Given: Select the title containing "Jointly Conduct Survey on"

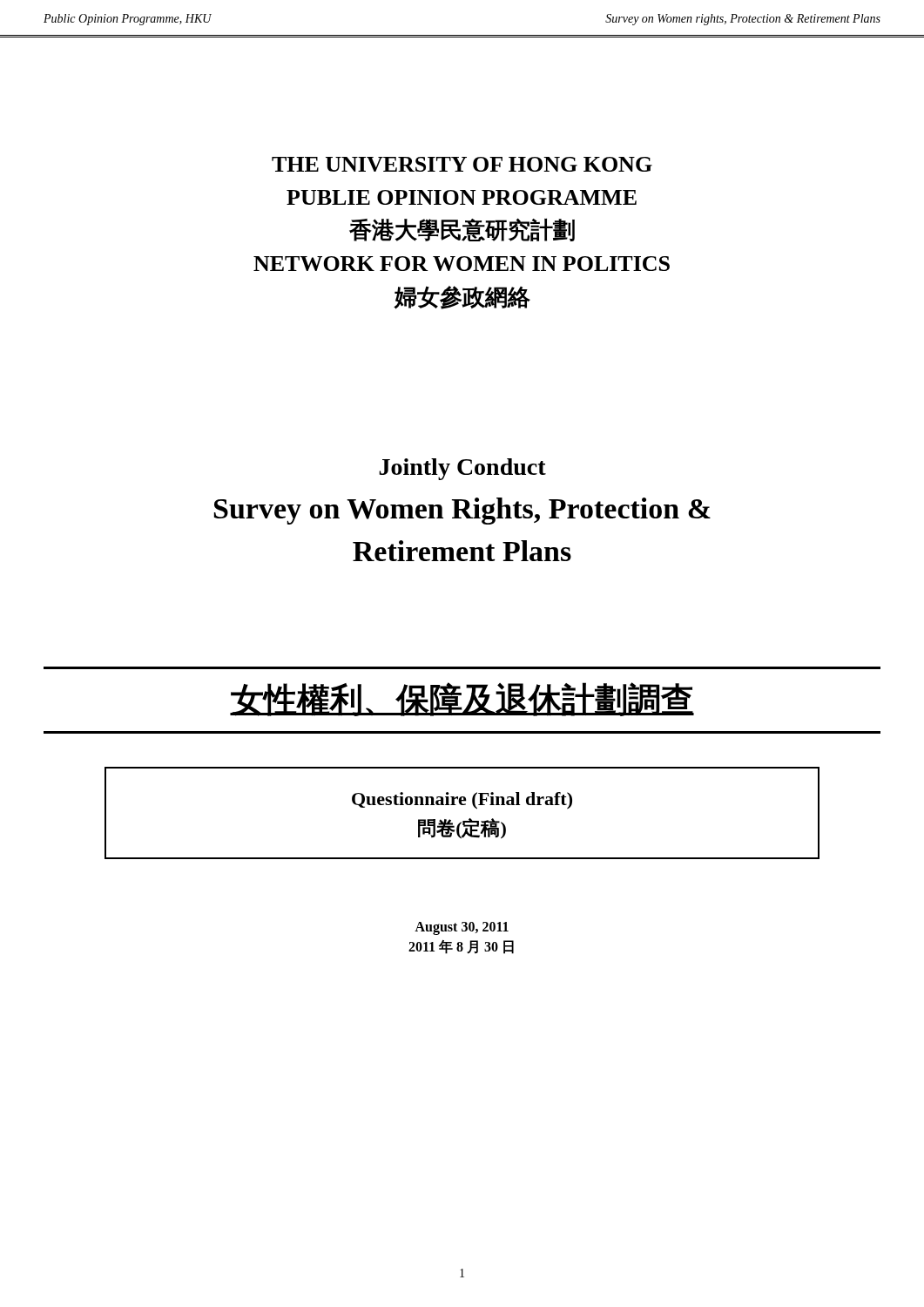Looking at the screenshot, I should [462, 511].
